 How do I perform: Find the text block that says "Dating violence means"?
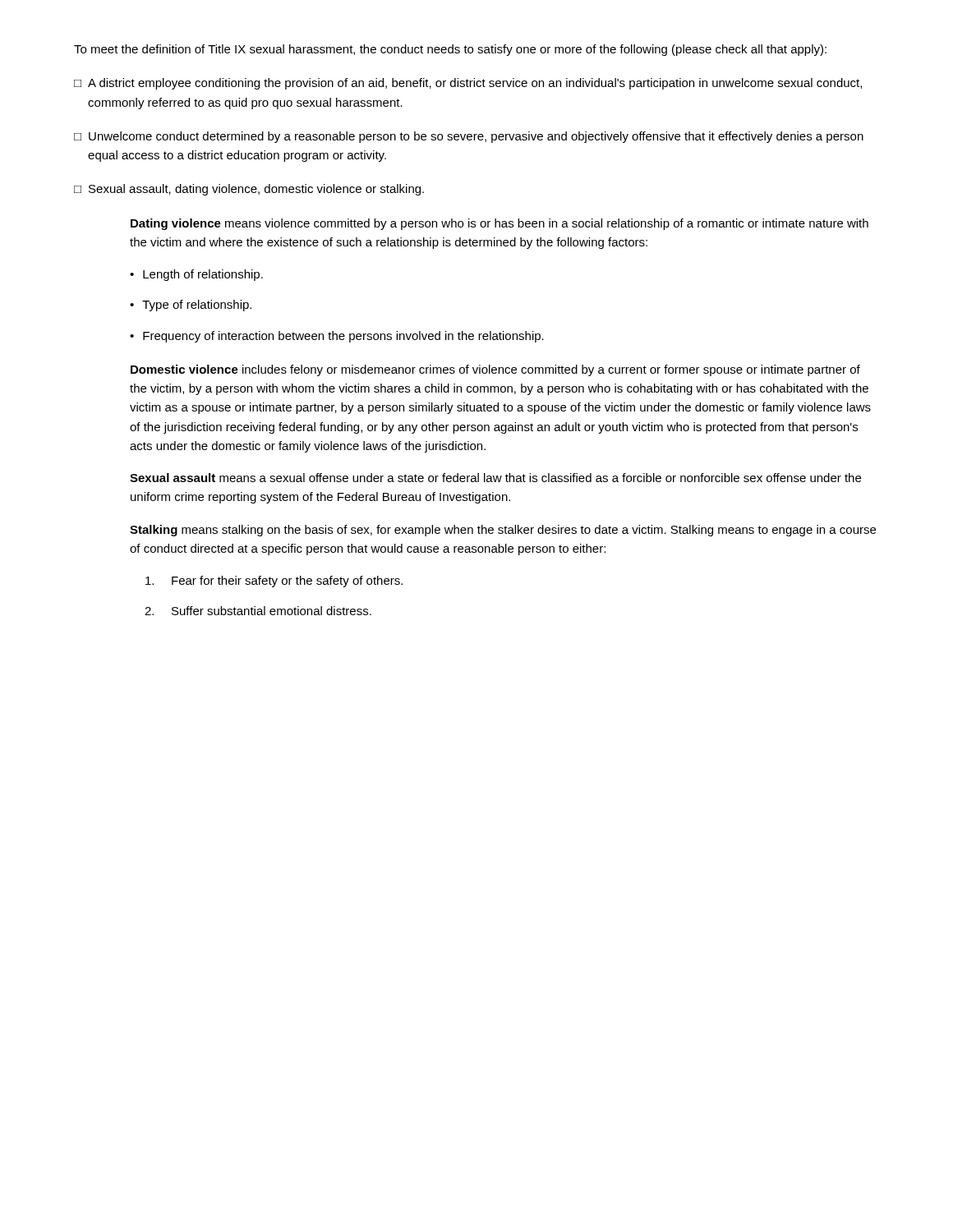pyautogui.click(x=499, y=232)
